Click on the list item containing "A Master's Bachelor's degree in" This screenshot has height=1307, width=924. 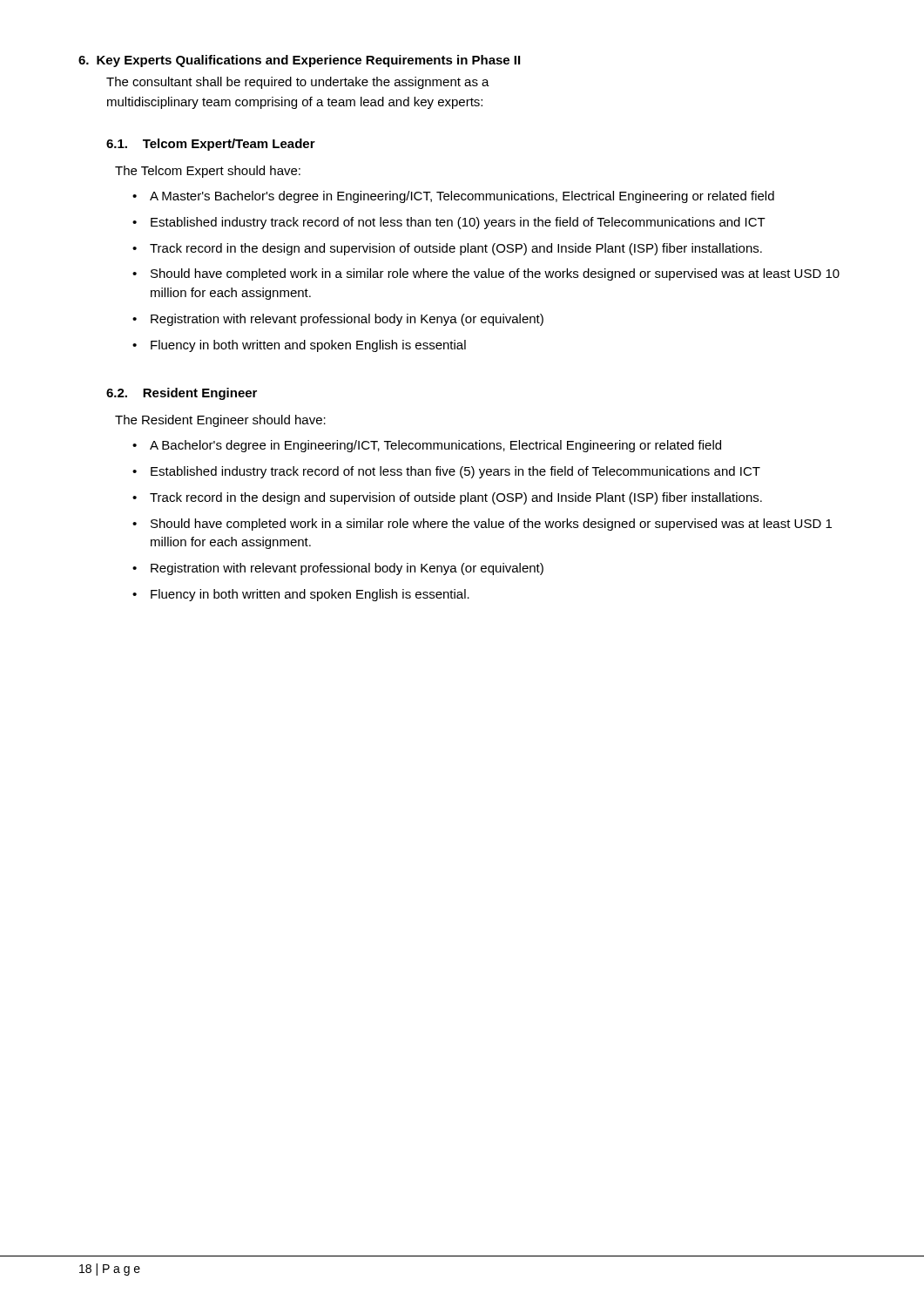462,196
